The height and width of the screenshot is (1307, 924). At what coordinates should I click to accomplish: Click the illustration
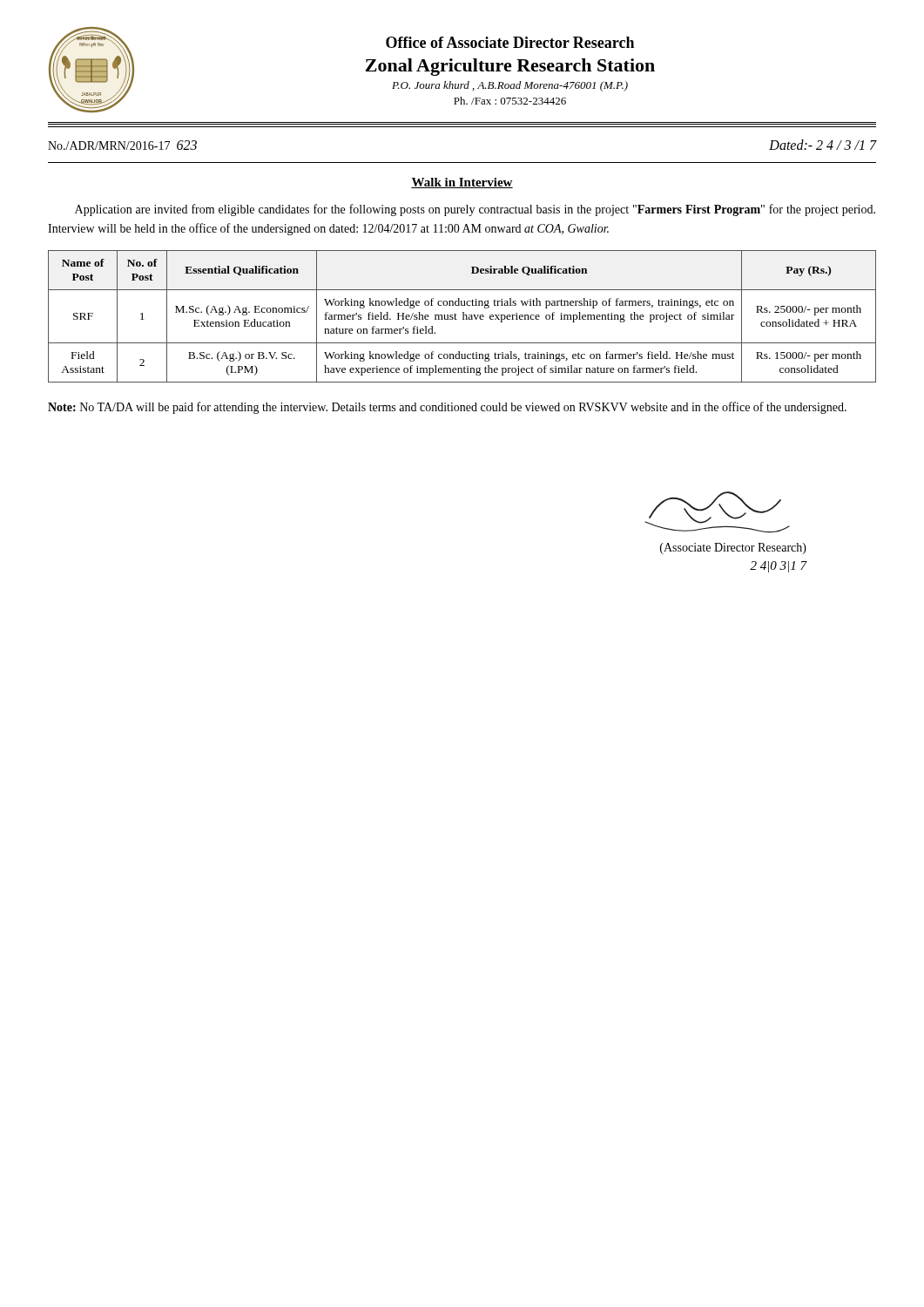click(x=462, y=522)
